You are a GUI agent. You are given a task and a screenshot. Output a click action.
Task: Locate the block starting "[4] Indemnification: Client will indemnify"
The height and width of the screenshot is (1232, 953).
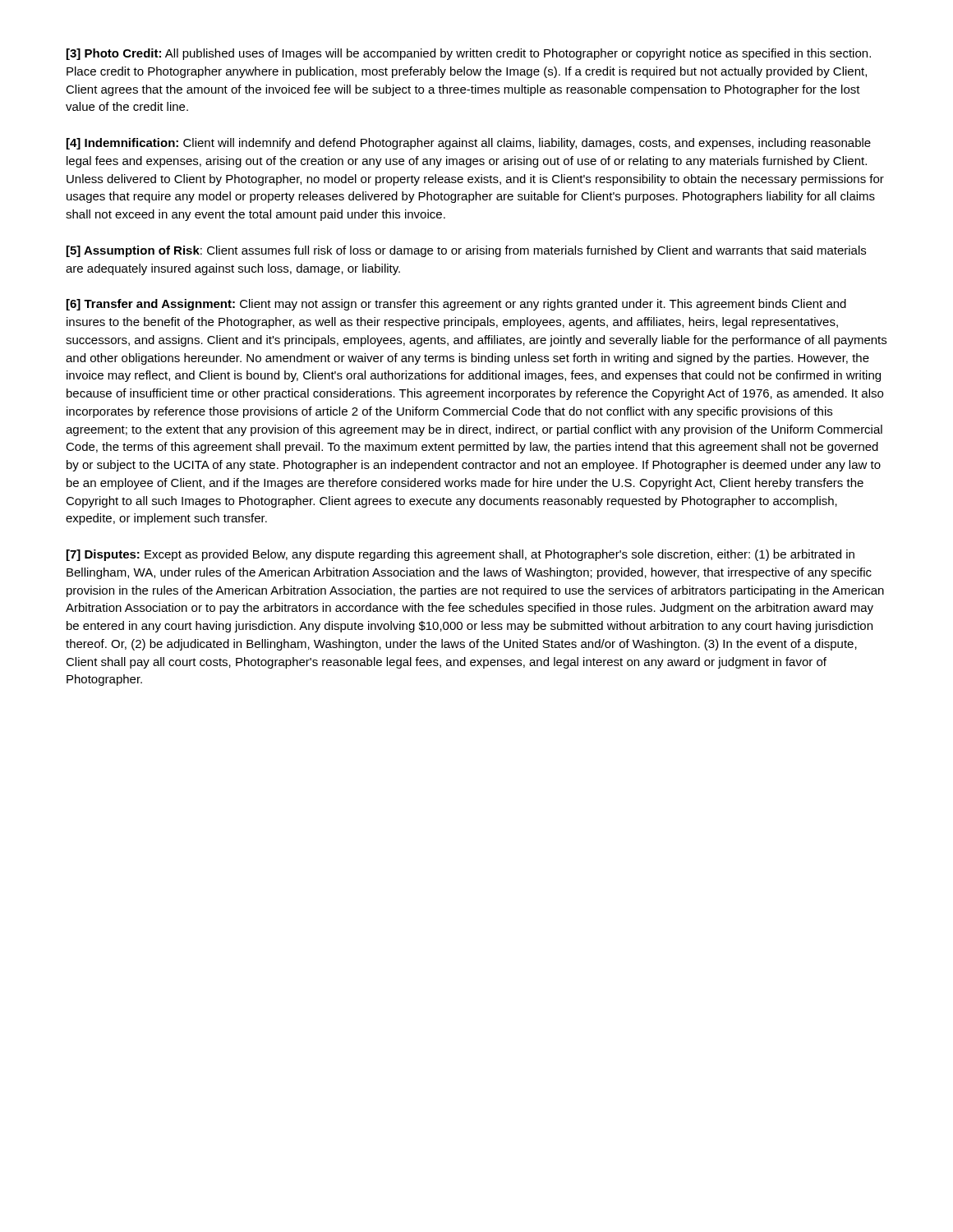pyautogui.click(x=475, y=178)
